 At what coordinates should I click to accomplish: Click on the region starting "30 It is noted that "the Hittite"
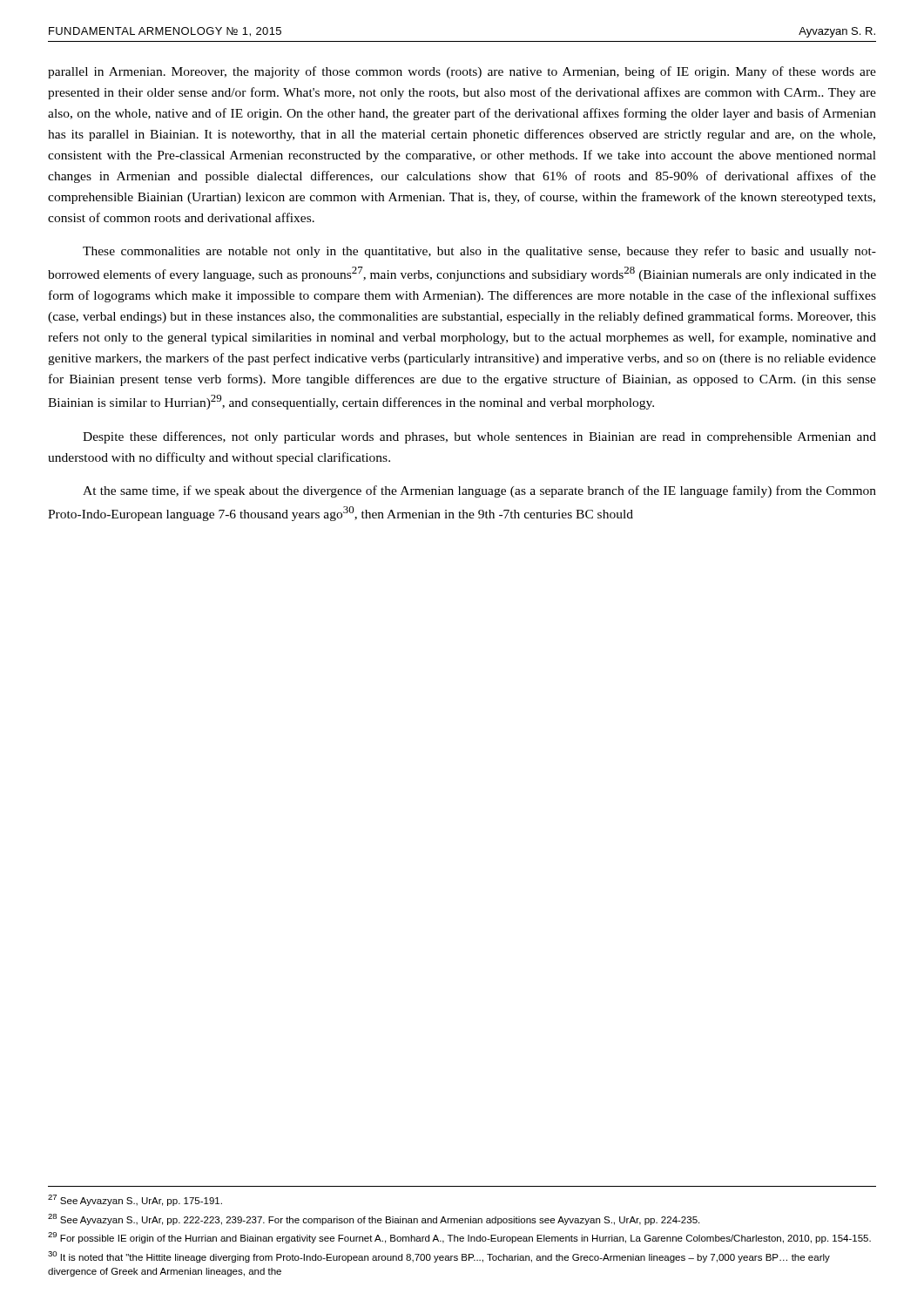439,1263
